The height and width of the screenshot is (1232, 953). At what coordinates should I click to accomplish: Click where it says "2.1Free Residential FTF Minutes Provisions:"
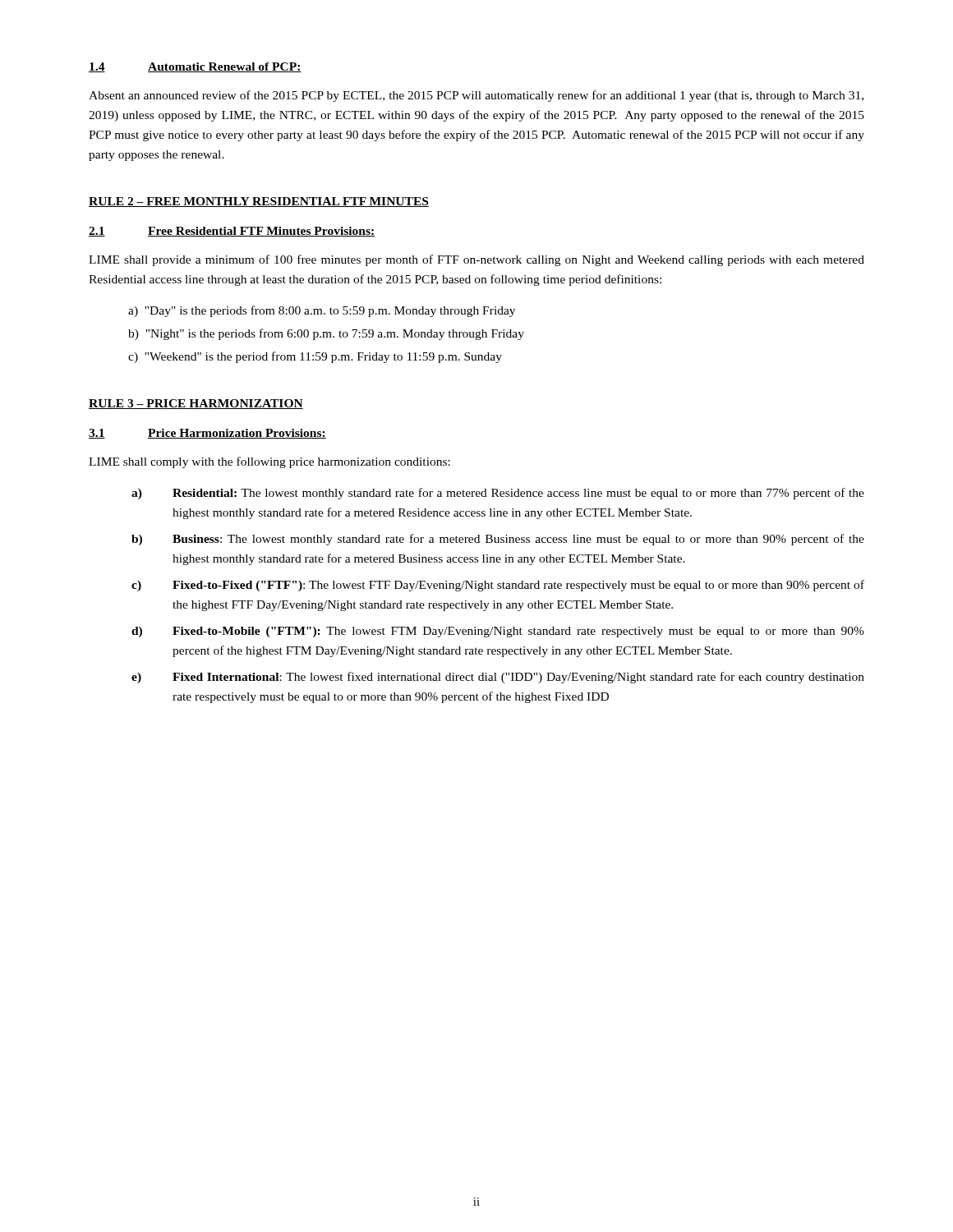click(x=232, y=231)
